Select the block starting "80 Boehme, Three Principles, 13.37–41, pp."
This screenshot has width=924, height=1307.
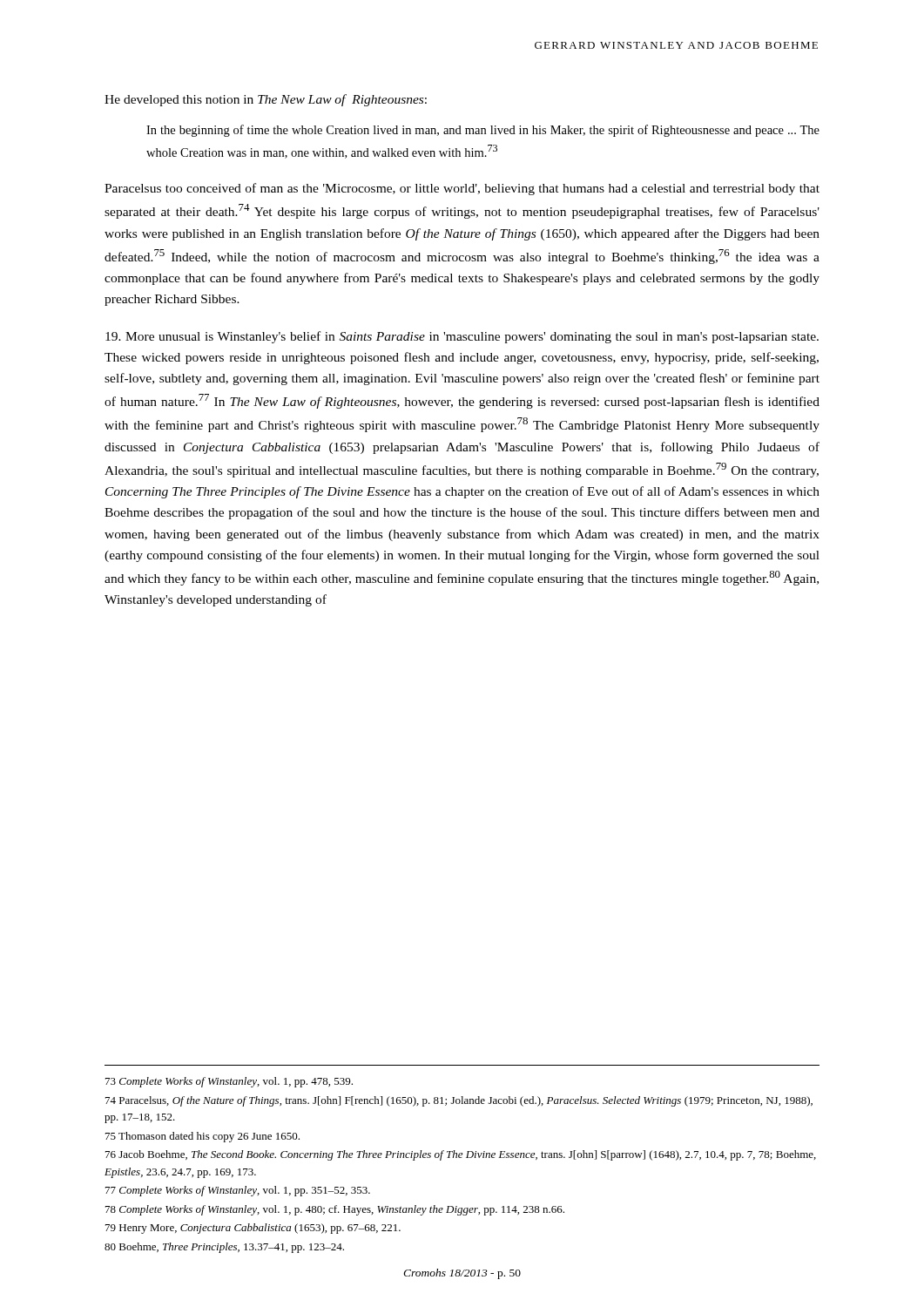click(225, 1246)
